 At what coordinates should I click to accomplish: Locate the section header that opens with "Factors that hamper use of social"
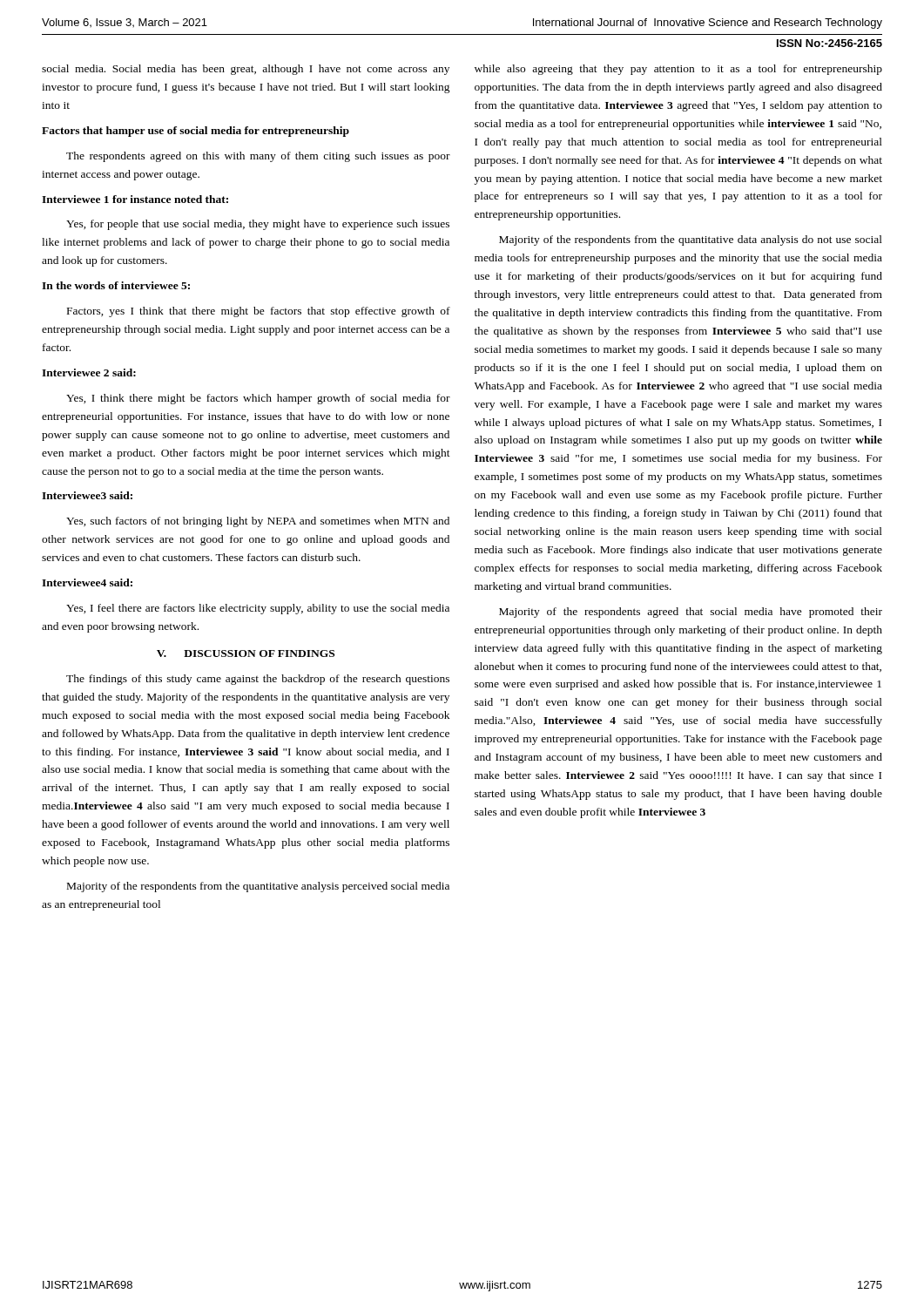point(246,131)
